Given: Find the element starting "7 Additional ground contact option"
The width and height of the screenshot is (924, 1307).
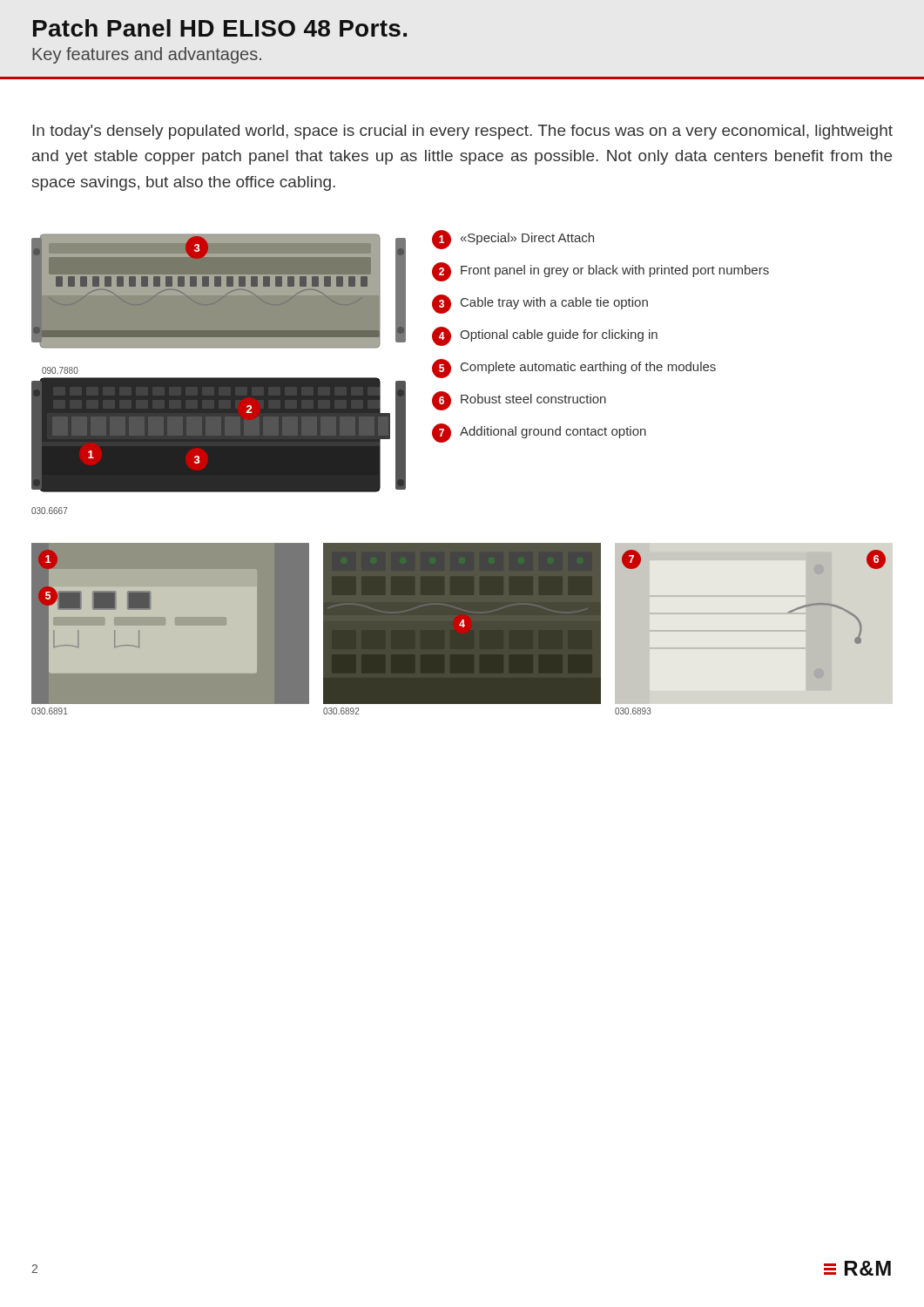Looking at the screenshot, I should 539,433.
